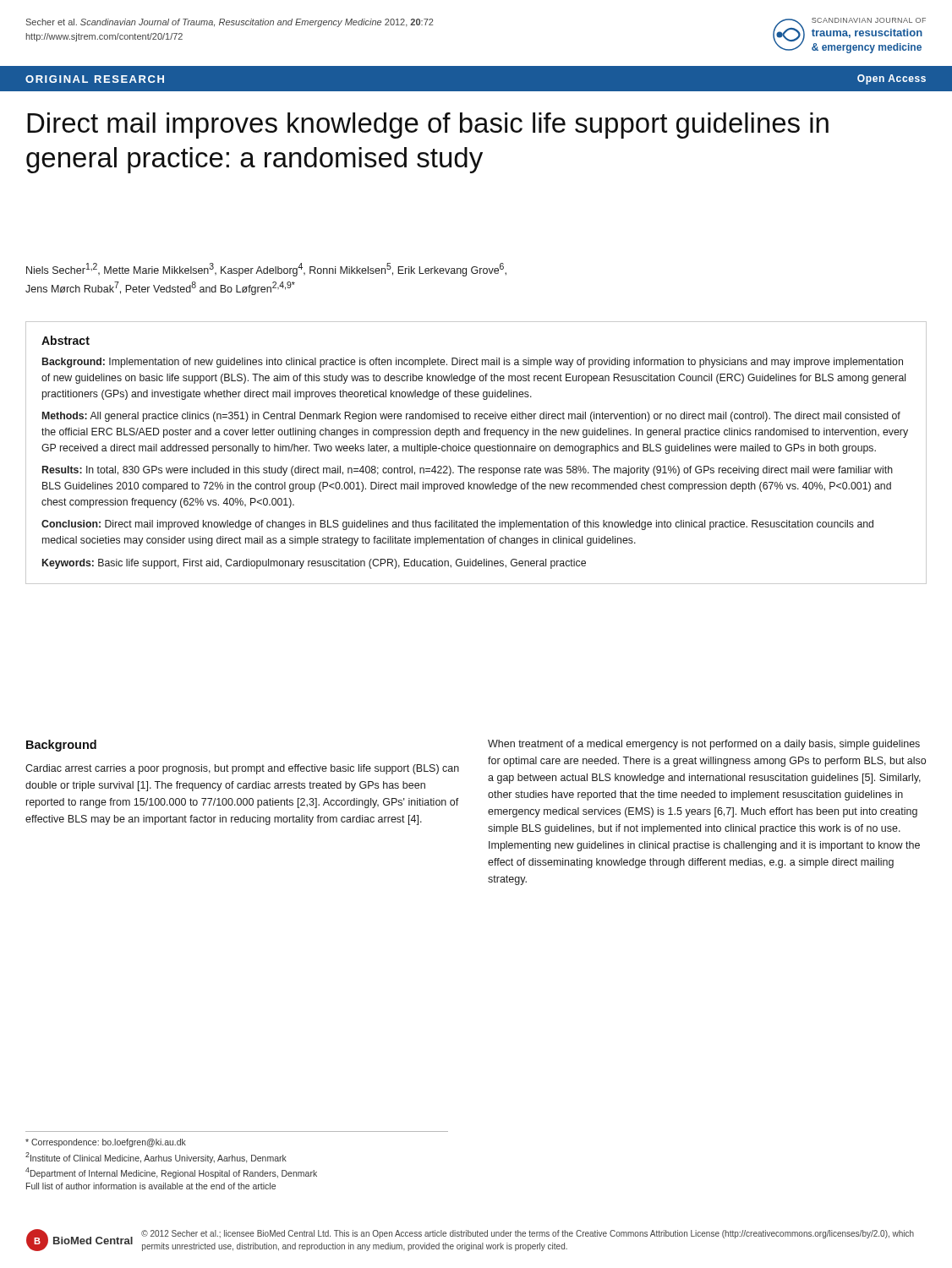Select the title that says "Direct mail improves knowledge of basic"
This screenshot has height=1268, width=952.
tap(476, 140)
